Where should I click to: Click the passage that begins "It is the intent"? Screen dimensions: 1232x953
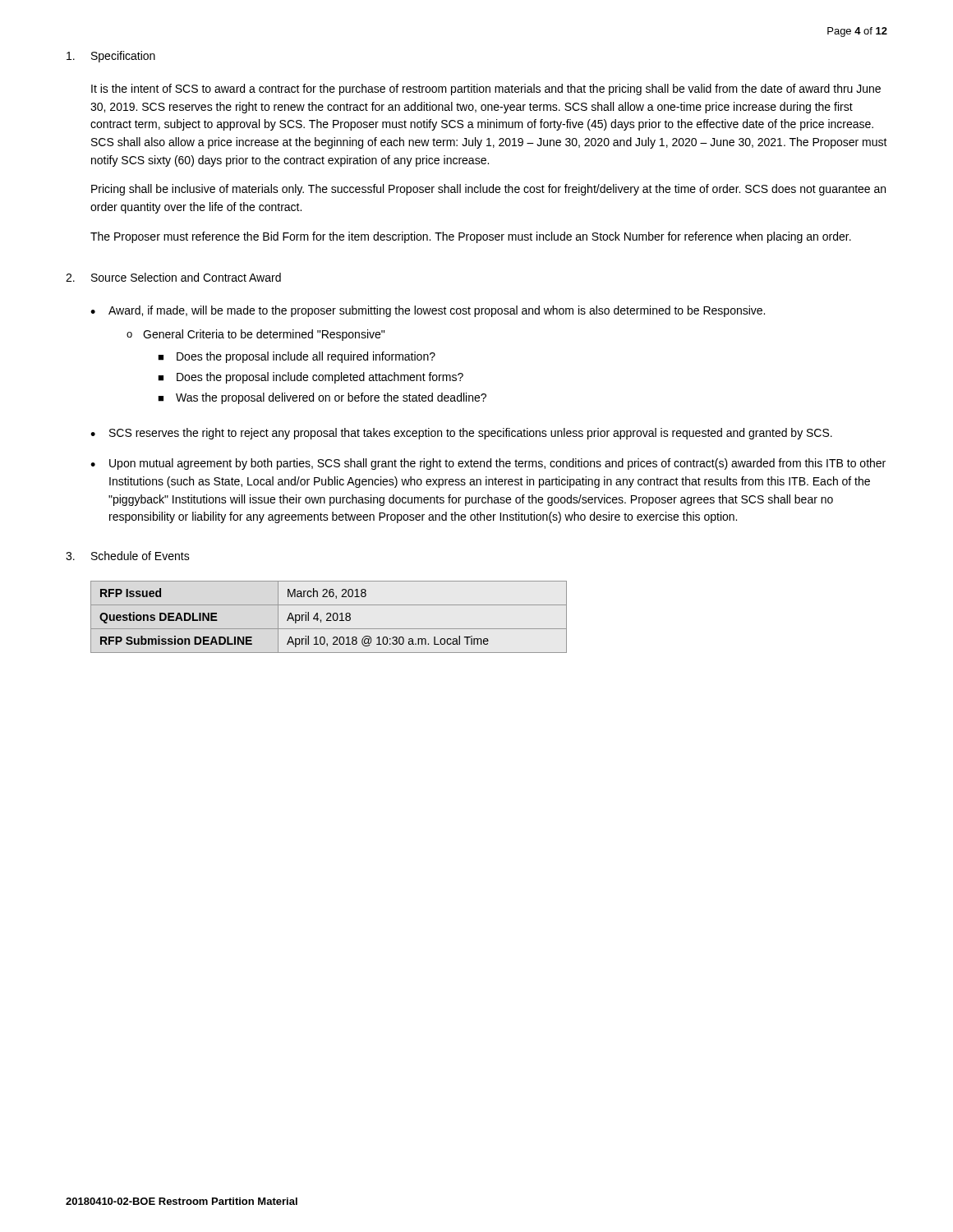[489, 124]
